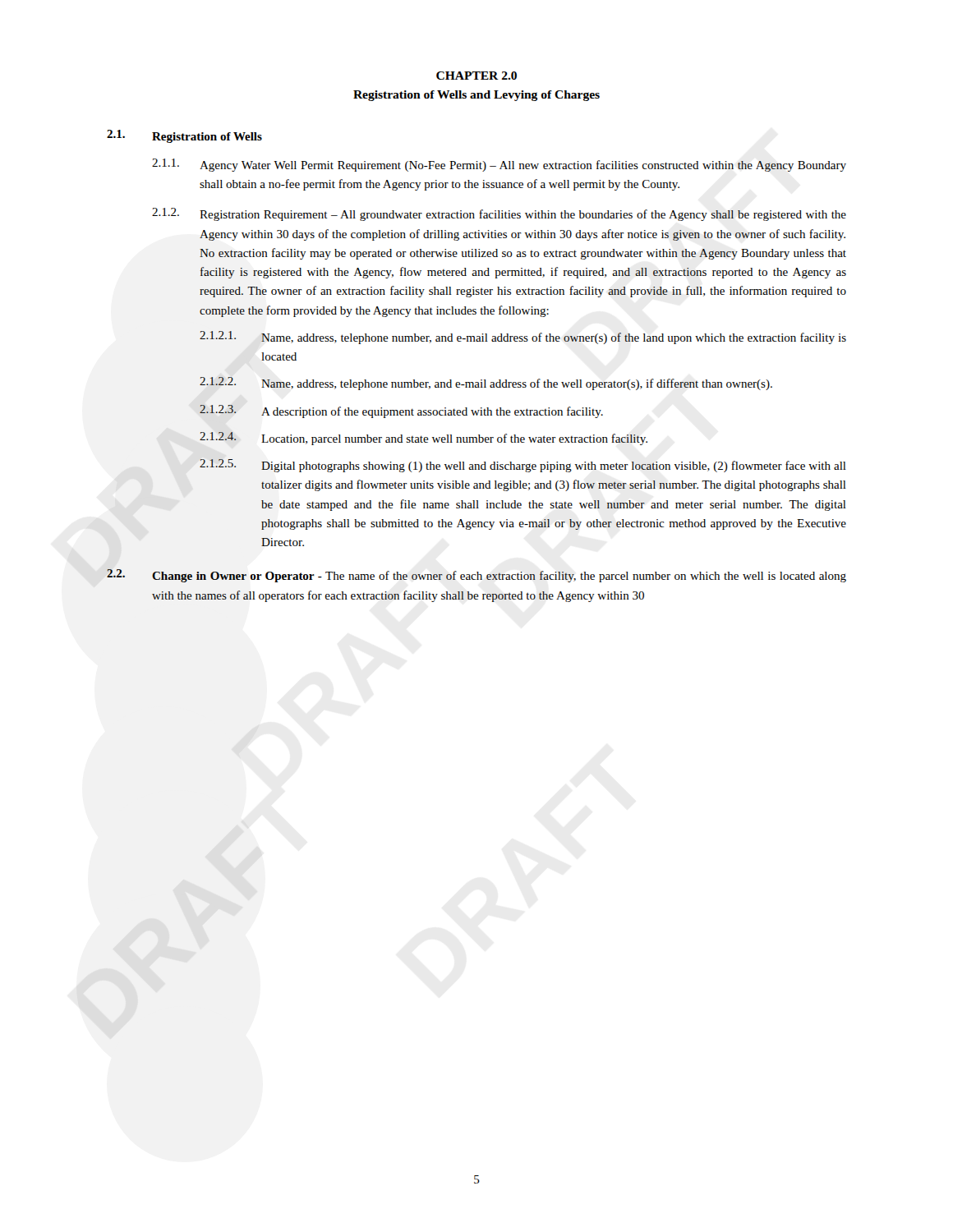
Task: Click on the list item that says "2.1.2.4. Location, parcel number and"
Action: [x=523, y=439]
